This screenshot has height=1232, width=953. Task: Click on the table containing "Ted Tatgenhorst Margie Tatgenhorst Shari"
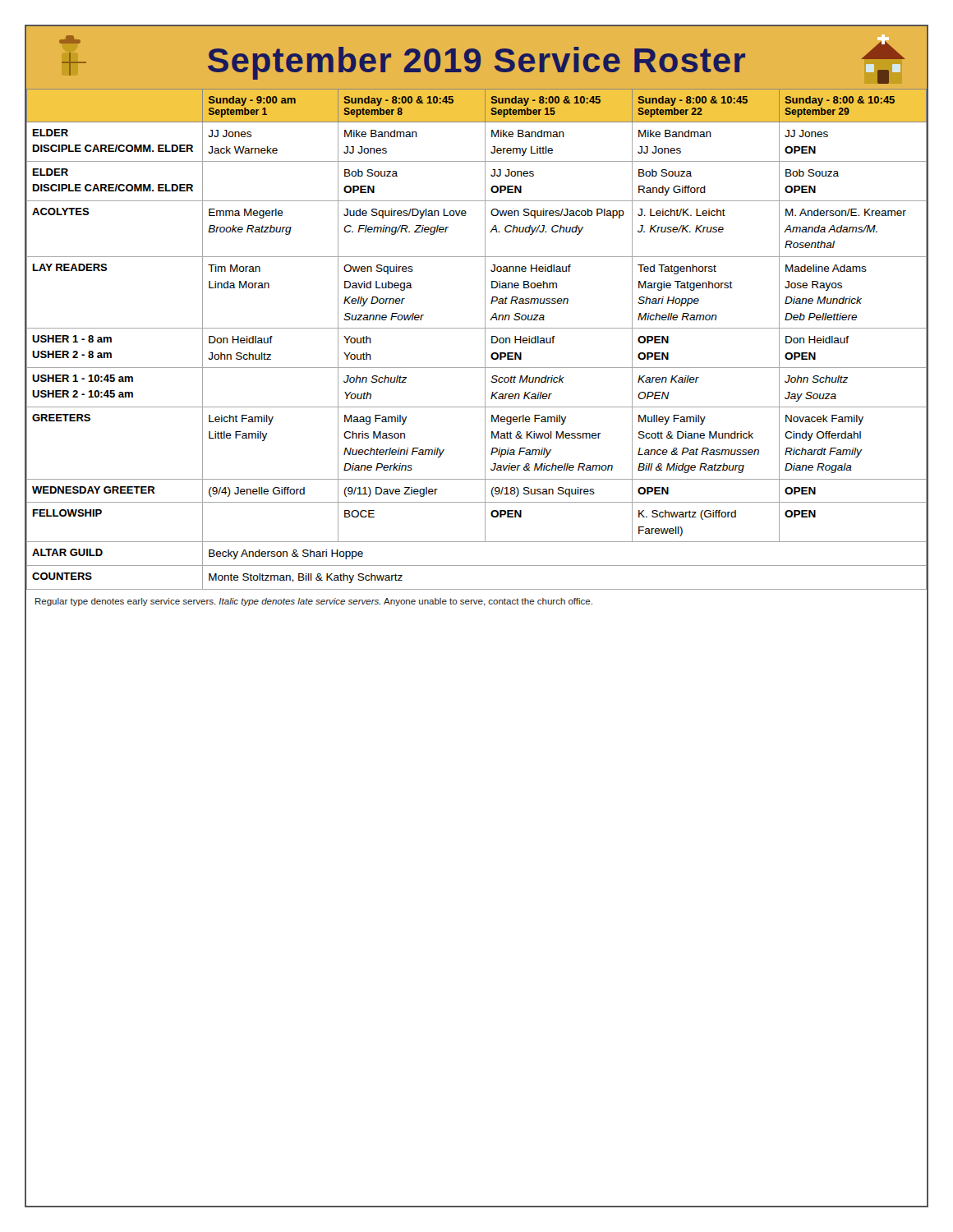coord(476,339)
